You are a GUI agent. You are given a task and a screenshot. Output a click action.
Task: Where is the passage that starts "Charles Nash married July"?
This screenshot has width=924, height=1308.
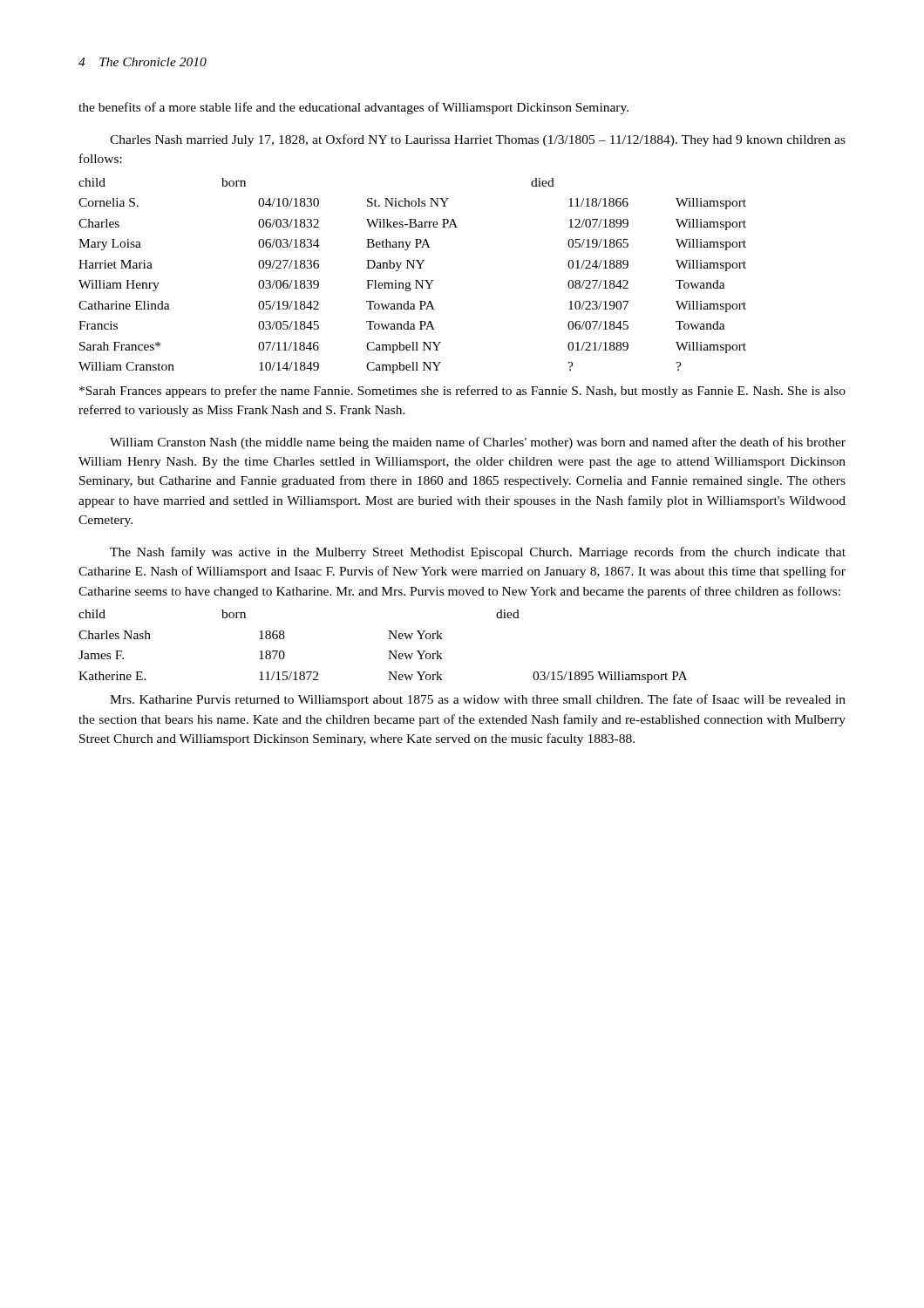pyautogui.click(x=462, y=149)
